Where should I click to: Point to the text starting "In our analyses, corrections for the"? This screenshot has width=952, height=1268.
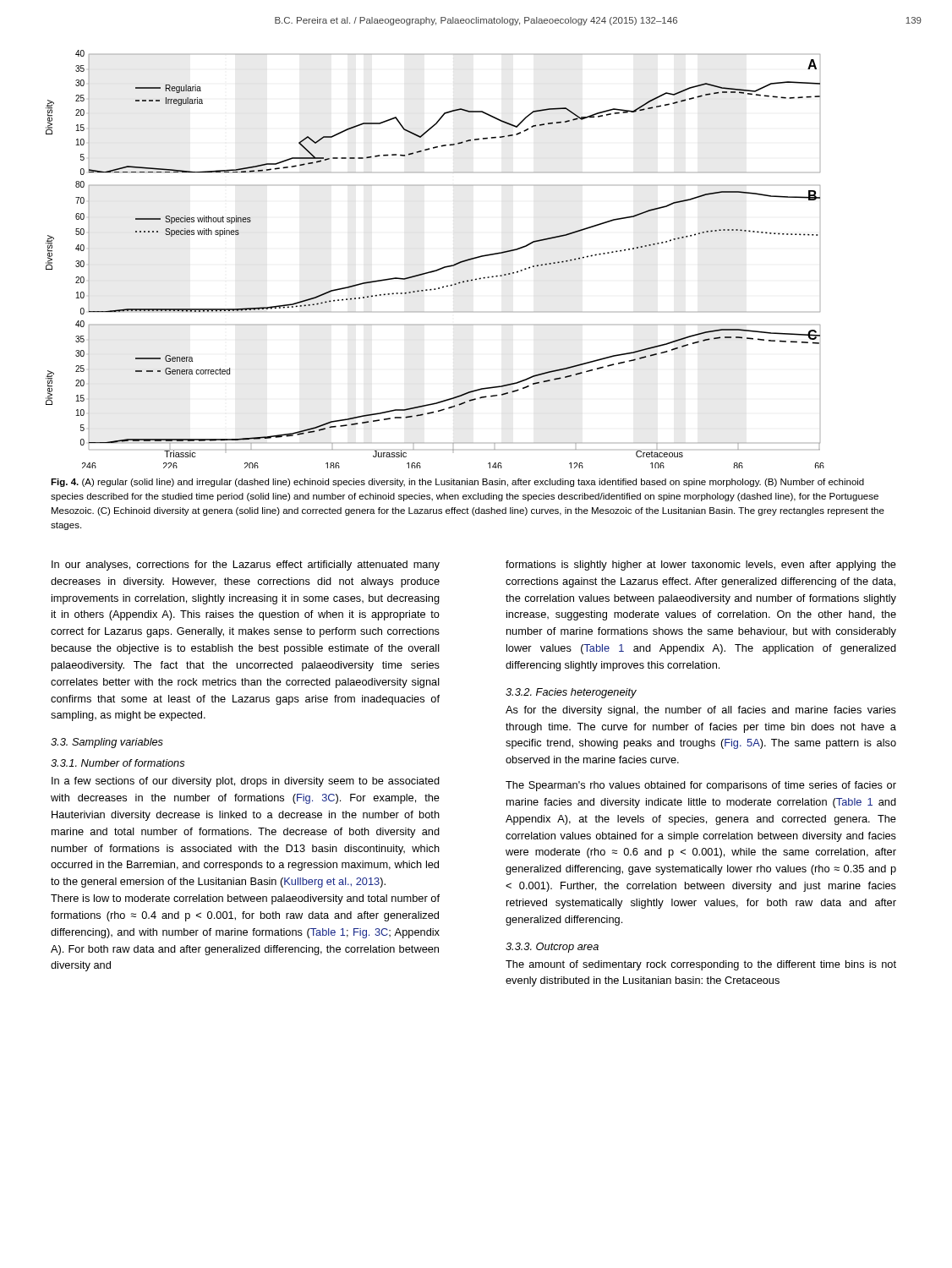[245, 640]
